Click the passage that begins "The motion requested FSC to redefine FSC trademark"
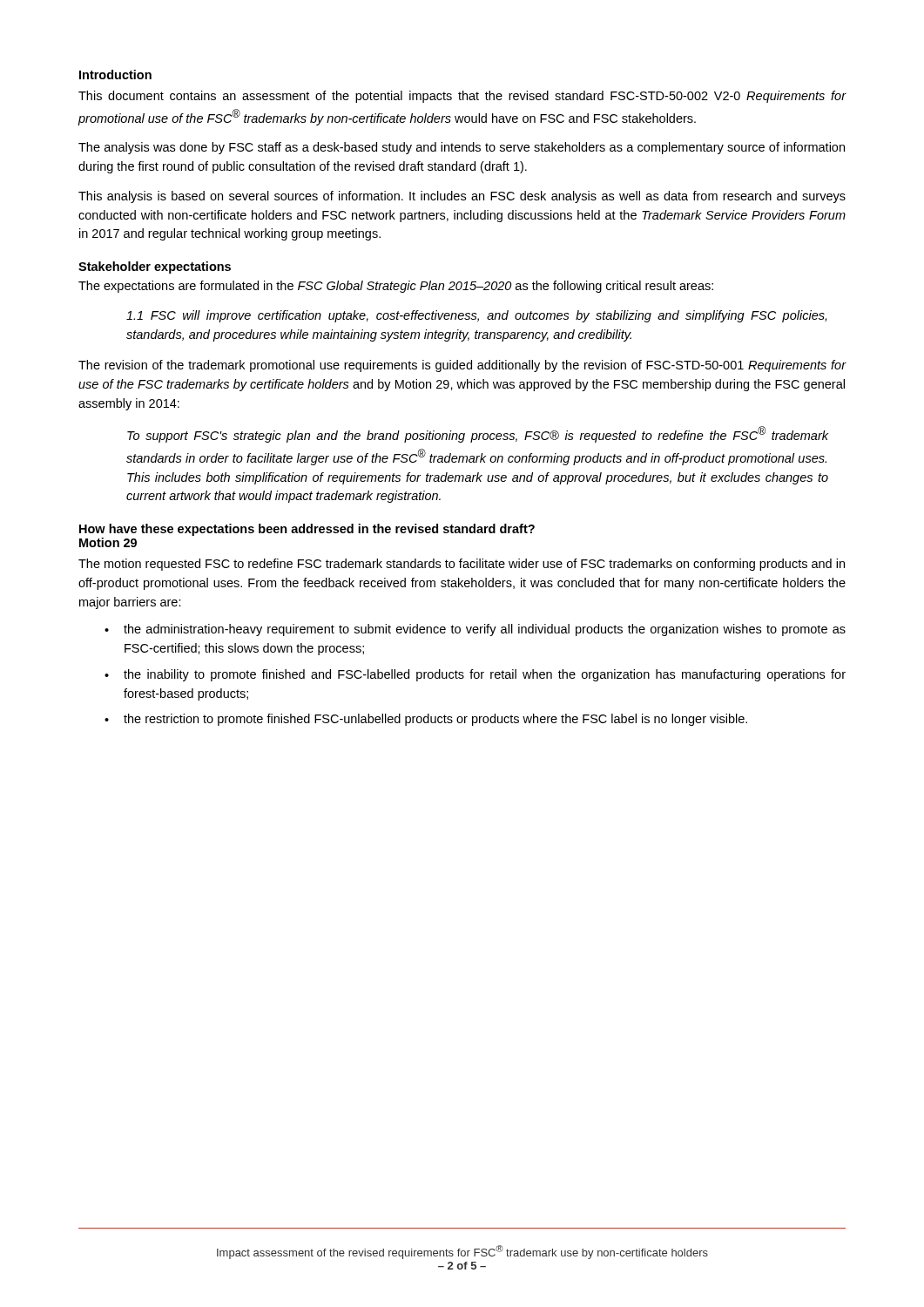This screenshot has height=1307, width=924. [x=462, y=583]
